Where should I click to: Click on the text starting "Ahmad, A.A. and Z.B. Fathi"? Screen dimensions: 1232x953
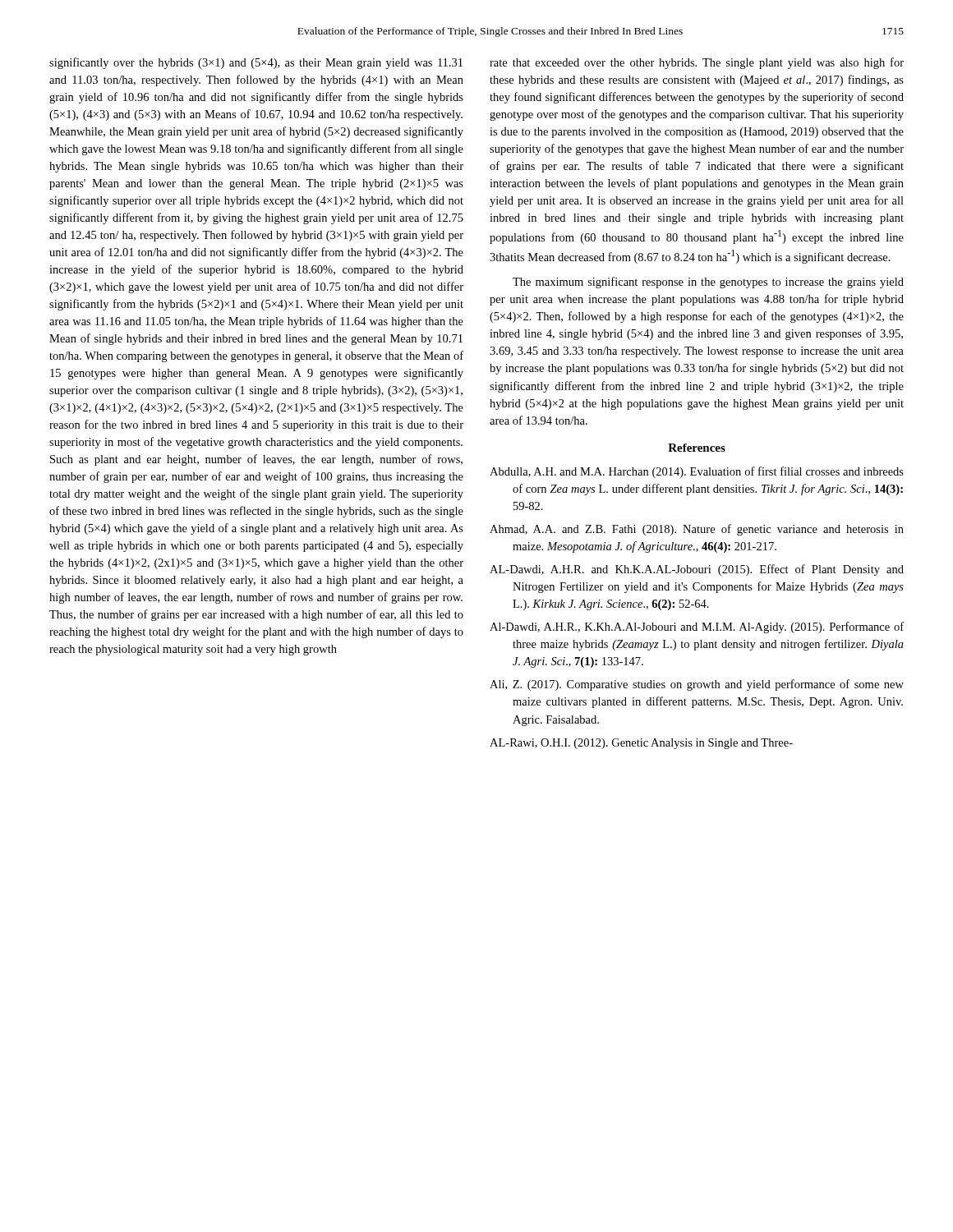(x=697, y=538)
